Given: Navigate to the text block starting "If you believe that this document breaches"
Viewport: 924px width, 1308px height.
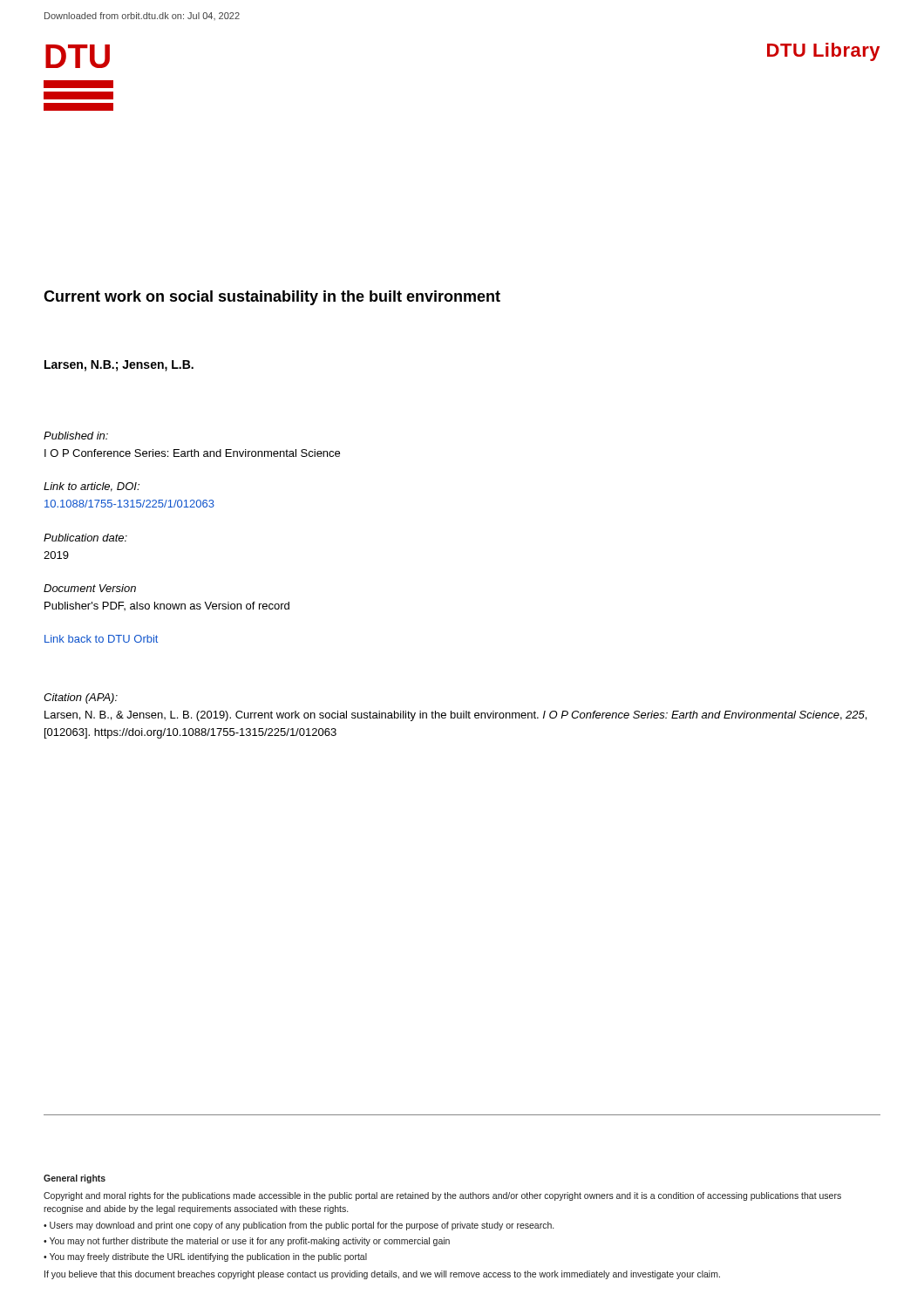Looking at the screenshot, I should pos(382,1274).
